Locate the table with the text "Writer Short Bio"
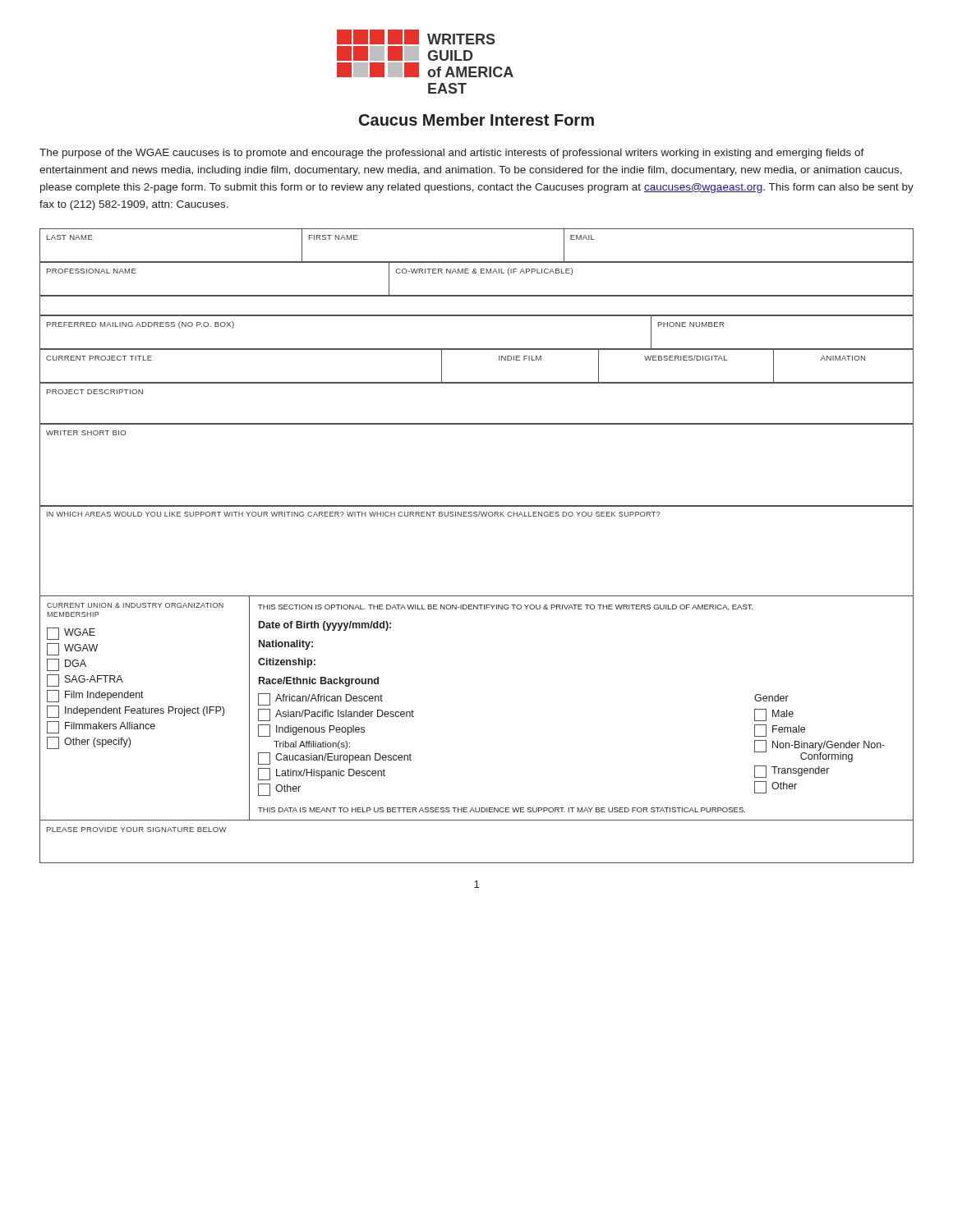This screenshot has width=953, height=1232. coord(476,465)
